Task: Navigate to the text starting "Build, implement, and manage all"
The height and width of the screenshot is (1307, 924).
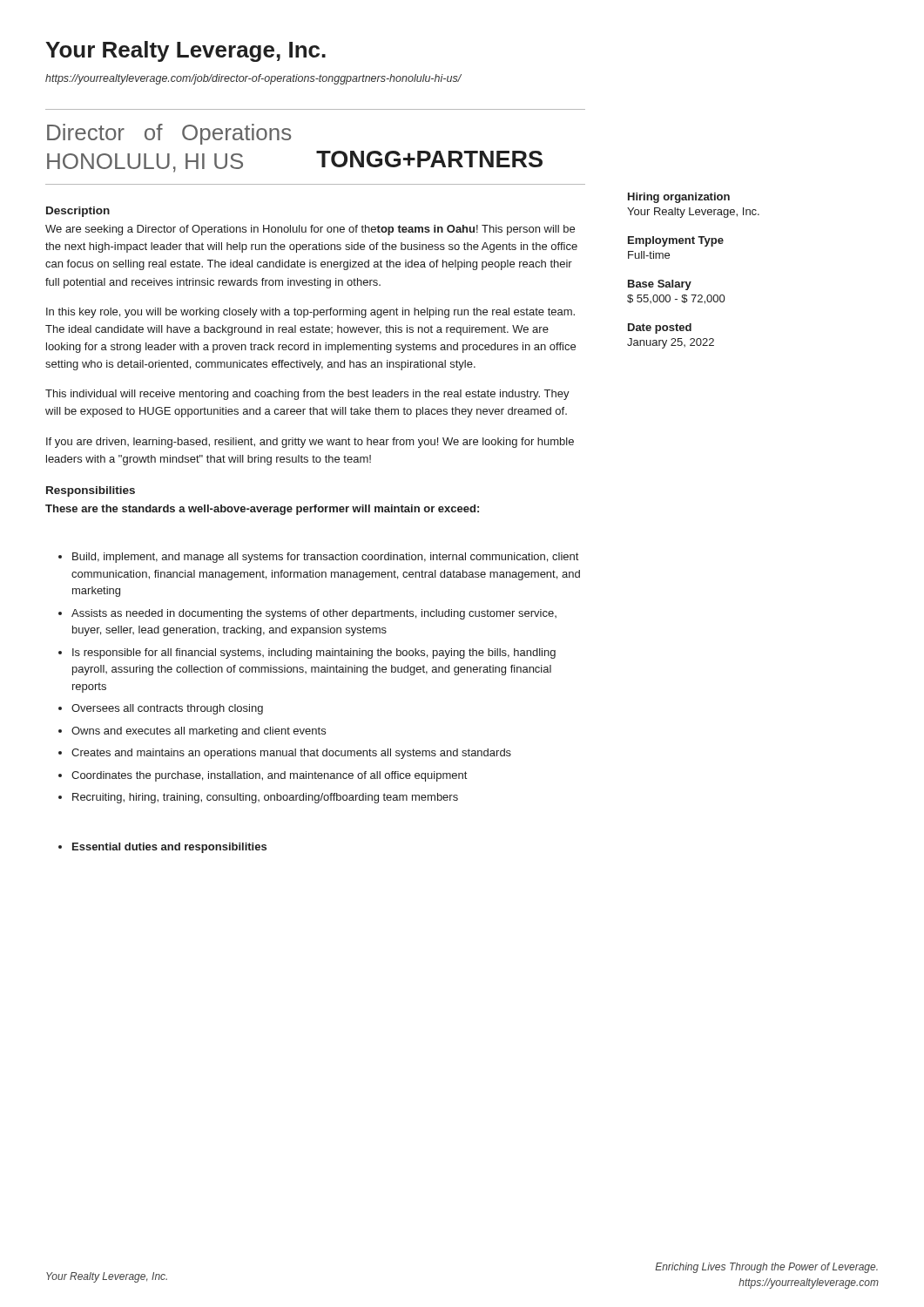Action: (326, 573)
